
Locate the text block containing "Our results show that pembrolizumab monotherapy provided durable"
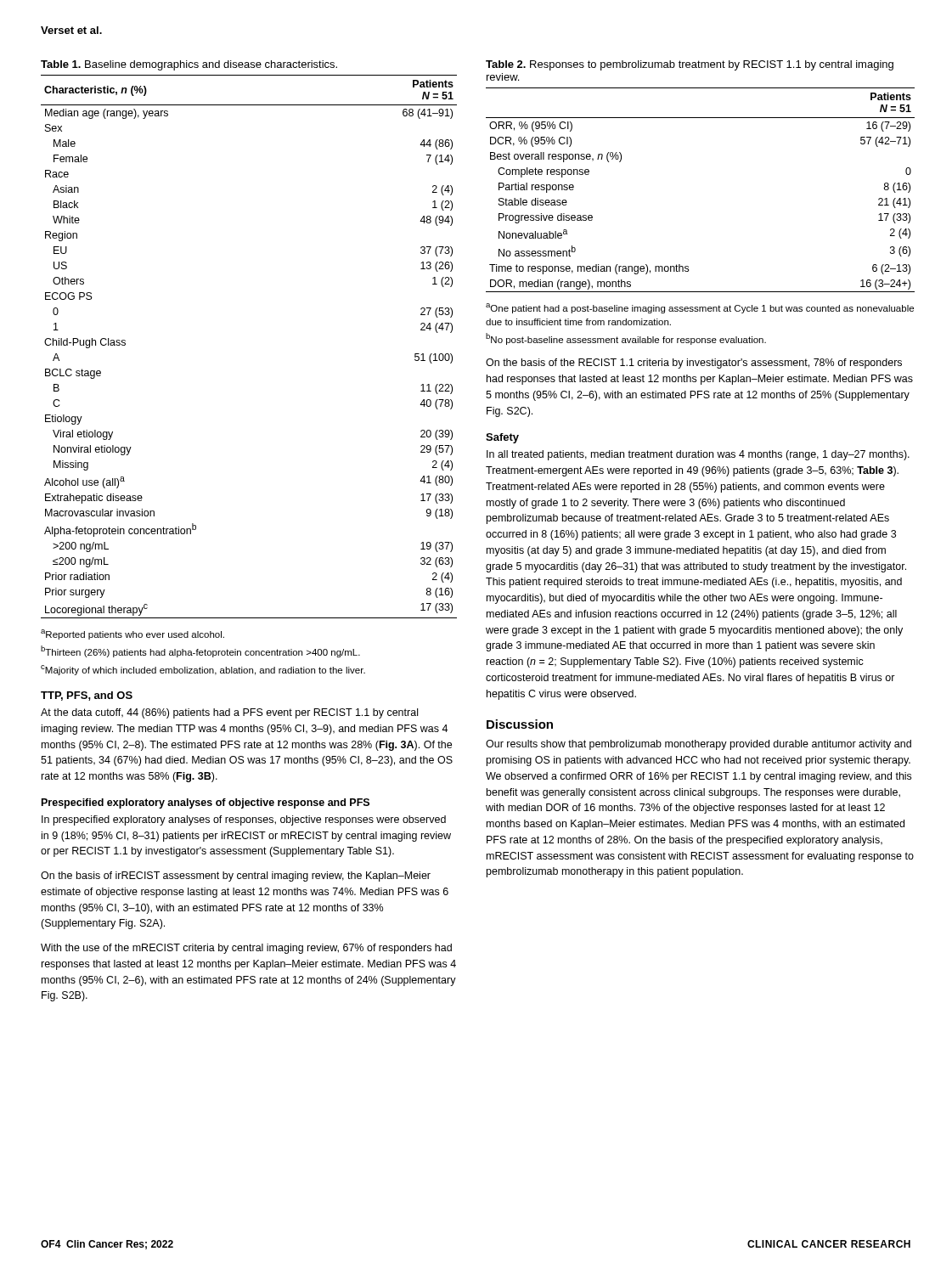coord(700,808)
